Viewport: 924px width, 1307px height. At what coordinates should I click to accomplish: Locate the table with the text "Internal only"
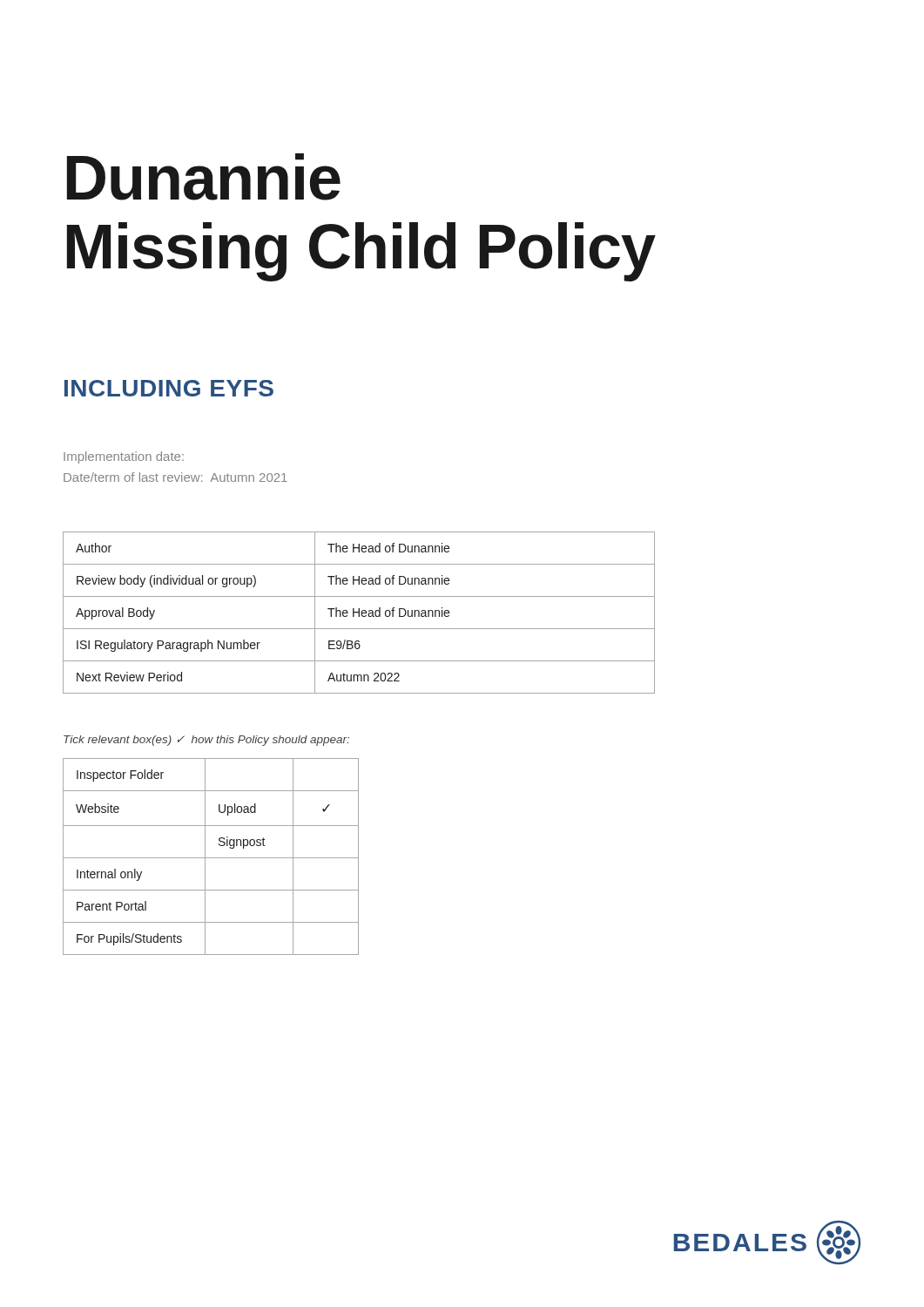(211, 857)
